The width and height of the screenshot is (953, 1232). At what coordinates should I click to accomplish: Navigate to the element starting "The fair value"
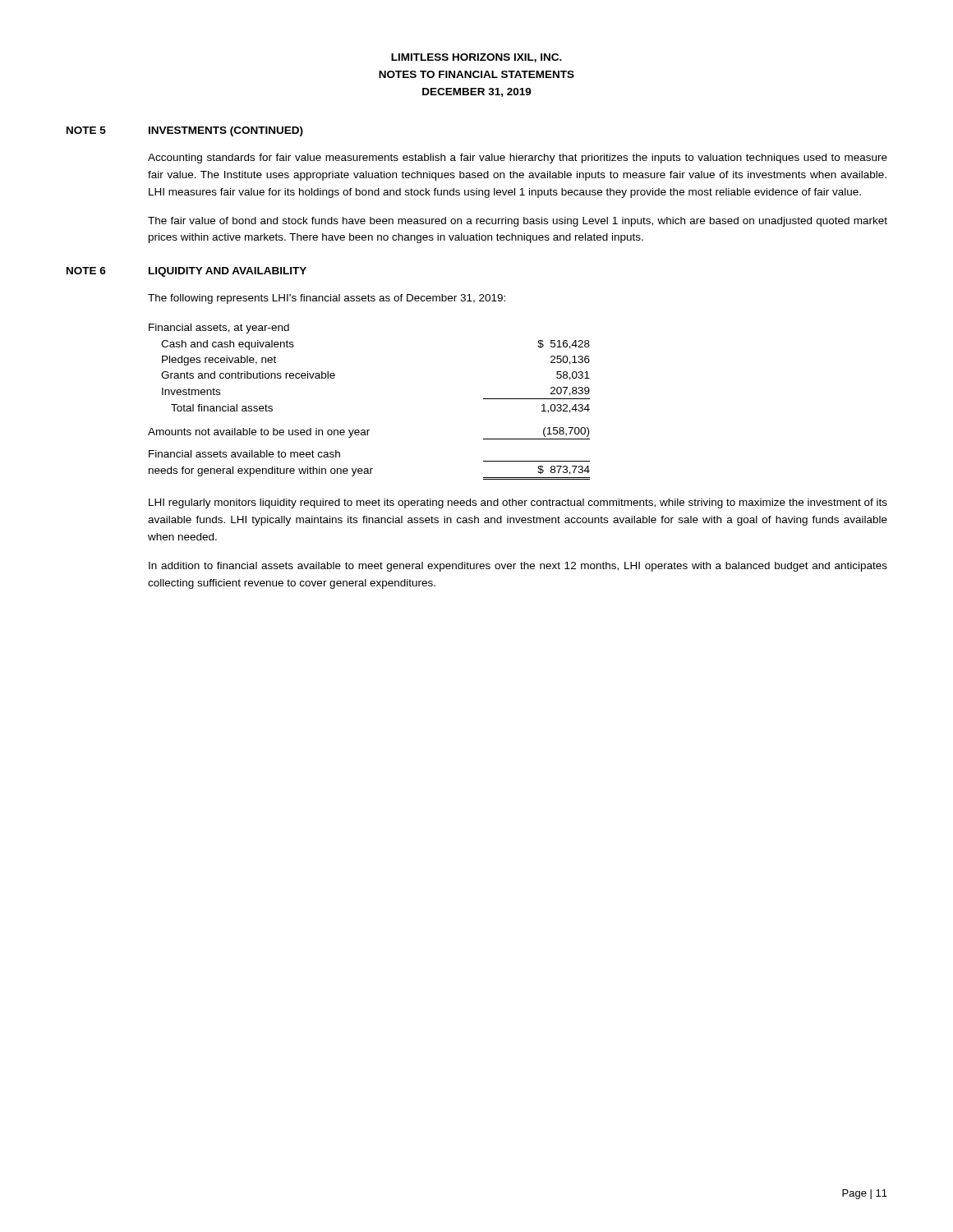tap(518, 230)
